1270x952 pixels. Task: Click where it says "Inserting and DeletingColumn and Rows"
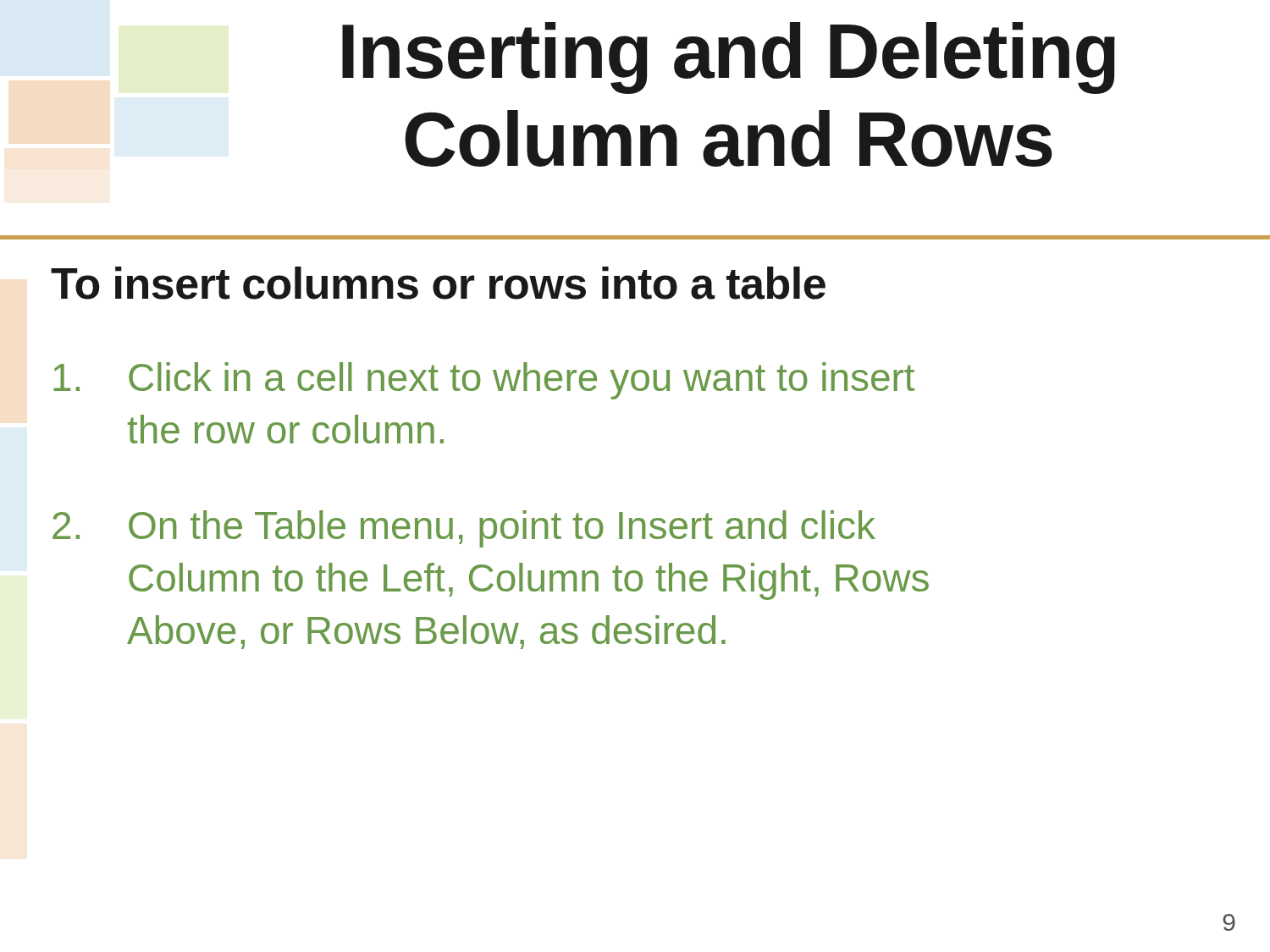728,96
